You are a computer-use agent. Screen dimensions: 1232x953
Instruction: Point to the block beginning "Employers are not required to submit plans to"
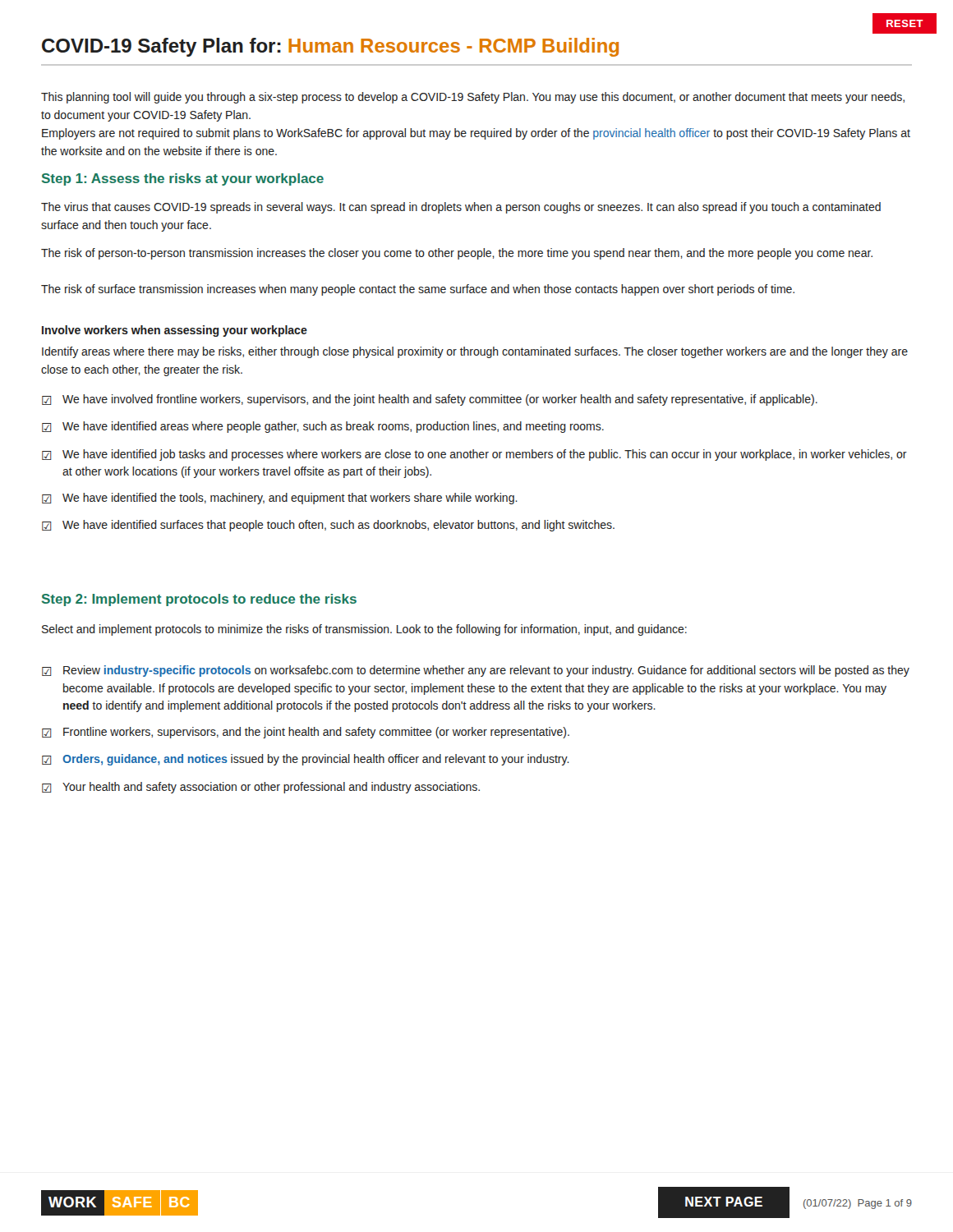(x=476, y=142)
